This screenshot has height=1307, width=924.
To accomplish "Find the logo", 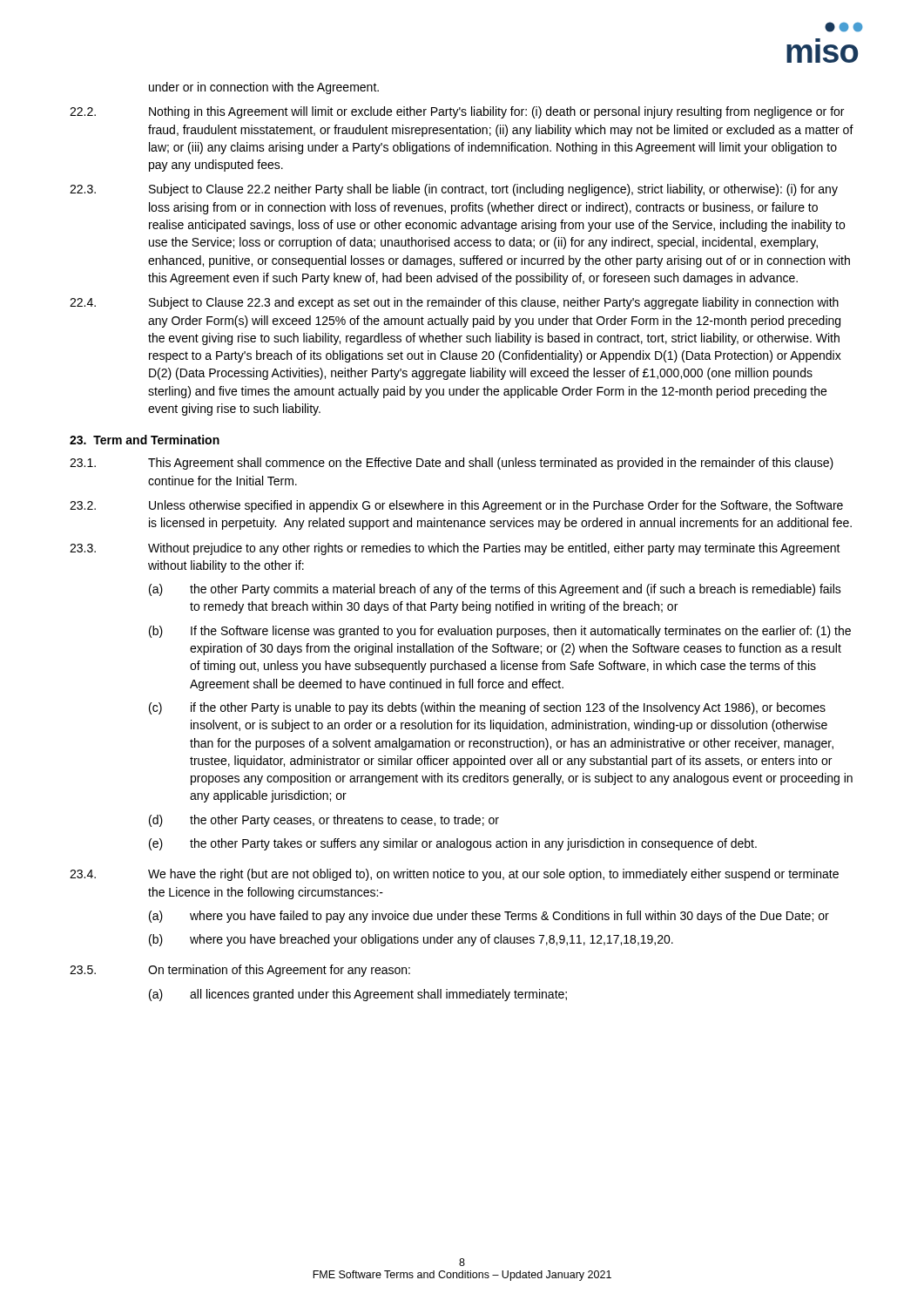I will (836, 47).
